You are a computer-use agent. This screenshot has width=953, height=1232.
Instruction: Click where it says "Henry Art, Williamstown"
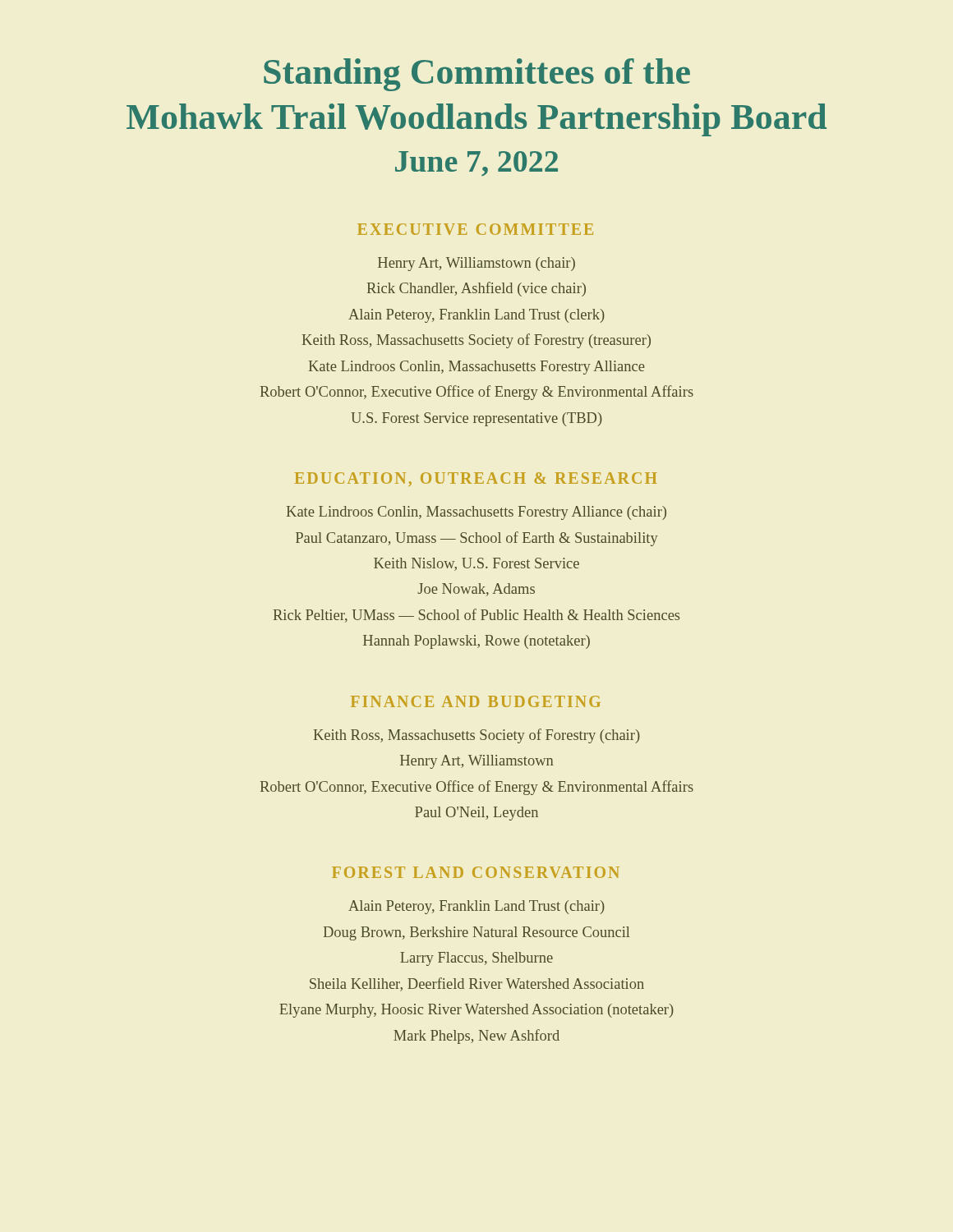[x=476, y=761]
